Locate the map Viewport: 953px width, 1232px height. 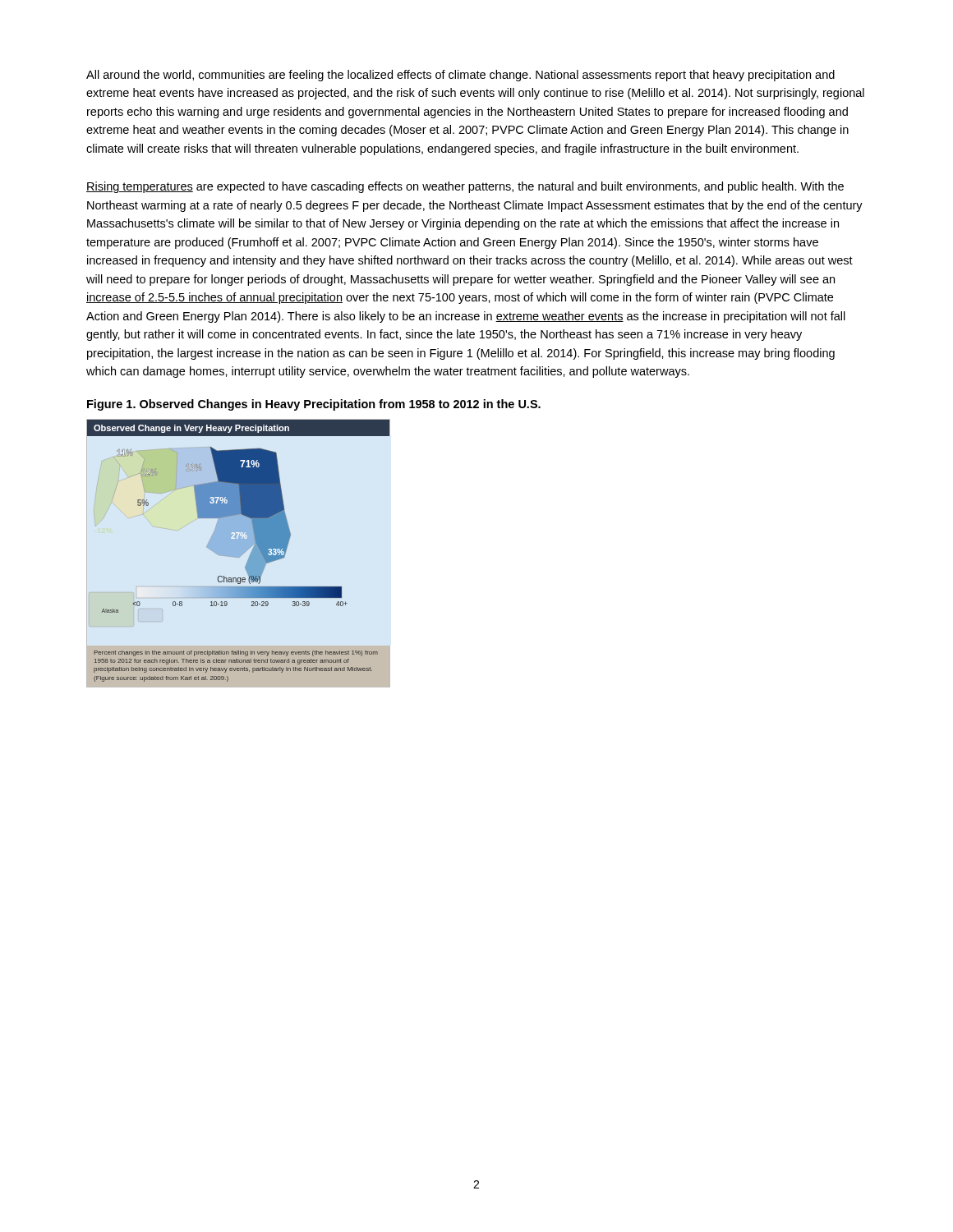click(x=476, y=553)
